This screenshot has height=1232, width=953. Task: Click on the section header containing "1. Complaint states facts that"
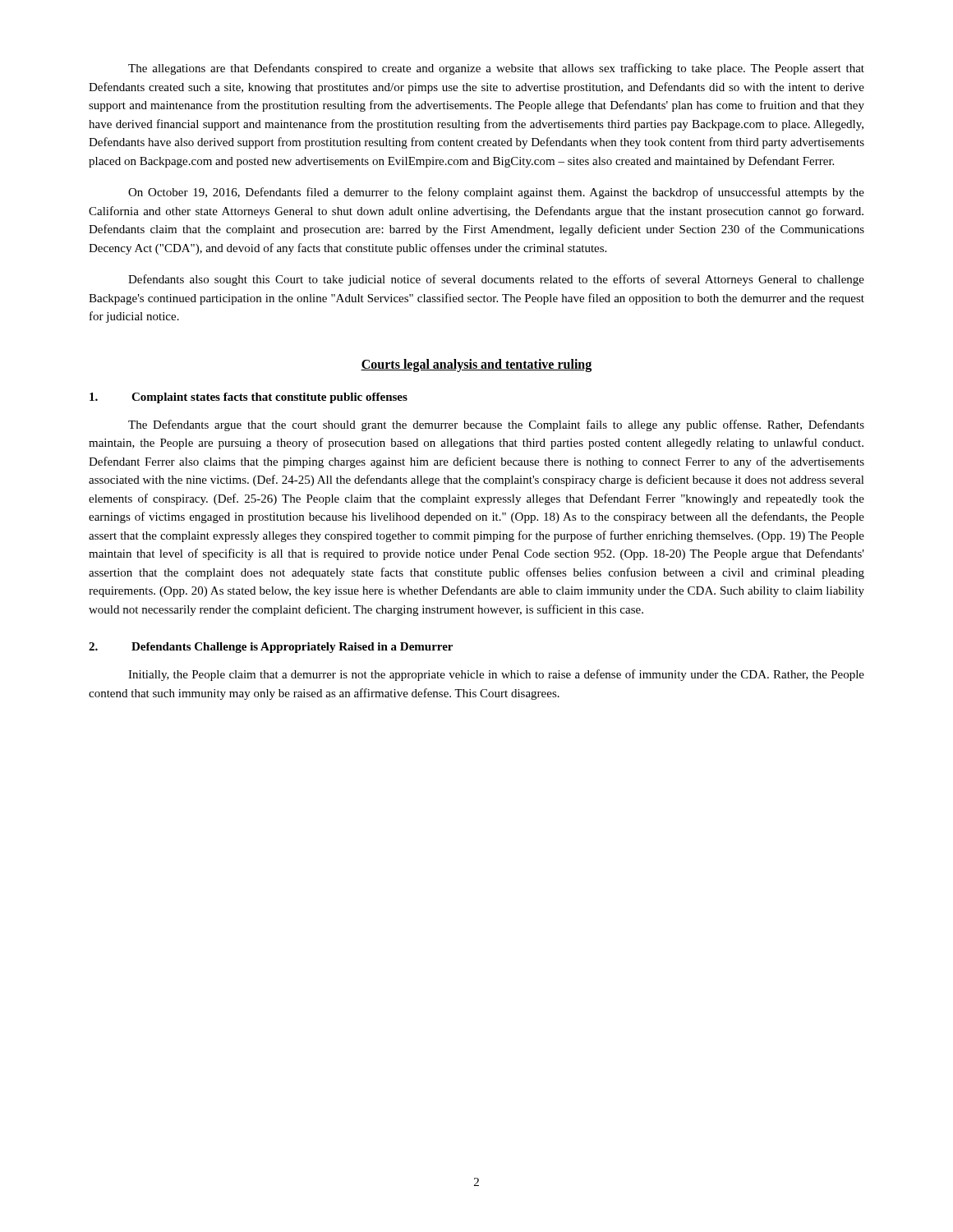point(248,397)
